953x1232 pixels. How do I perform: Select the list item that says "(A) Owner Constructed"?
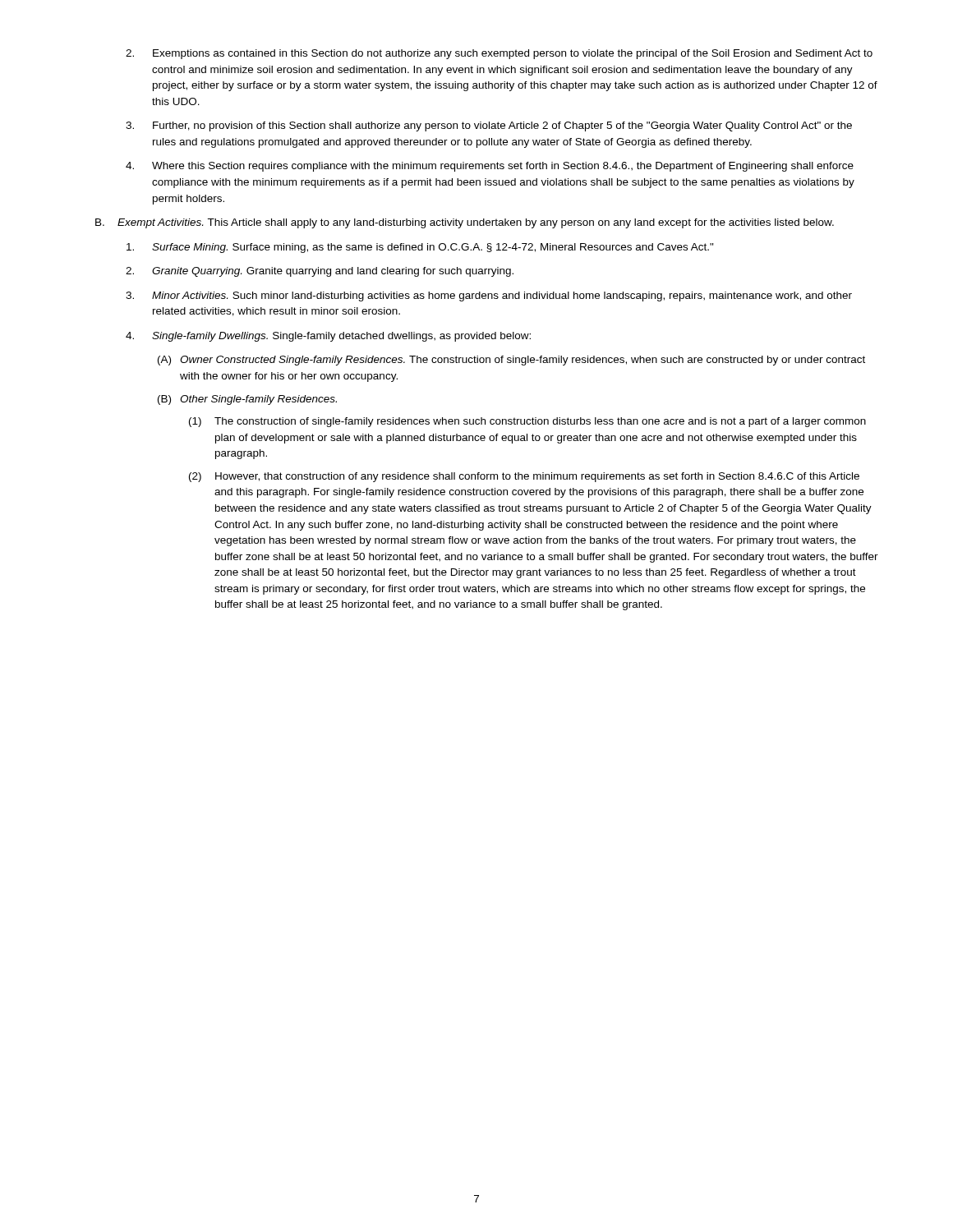coord(518,368)
